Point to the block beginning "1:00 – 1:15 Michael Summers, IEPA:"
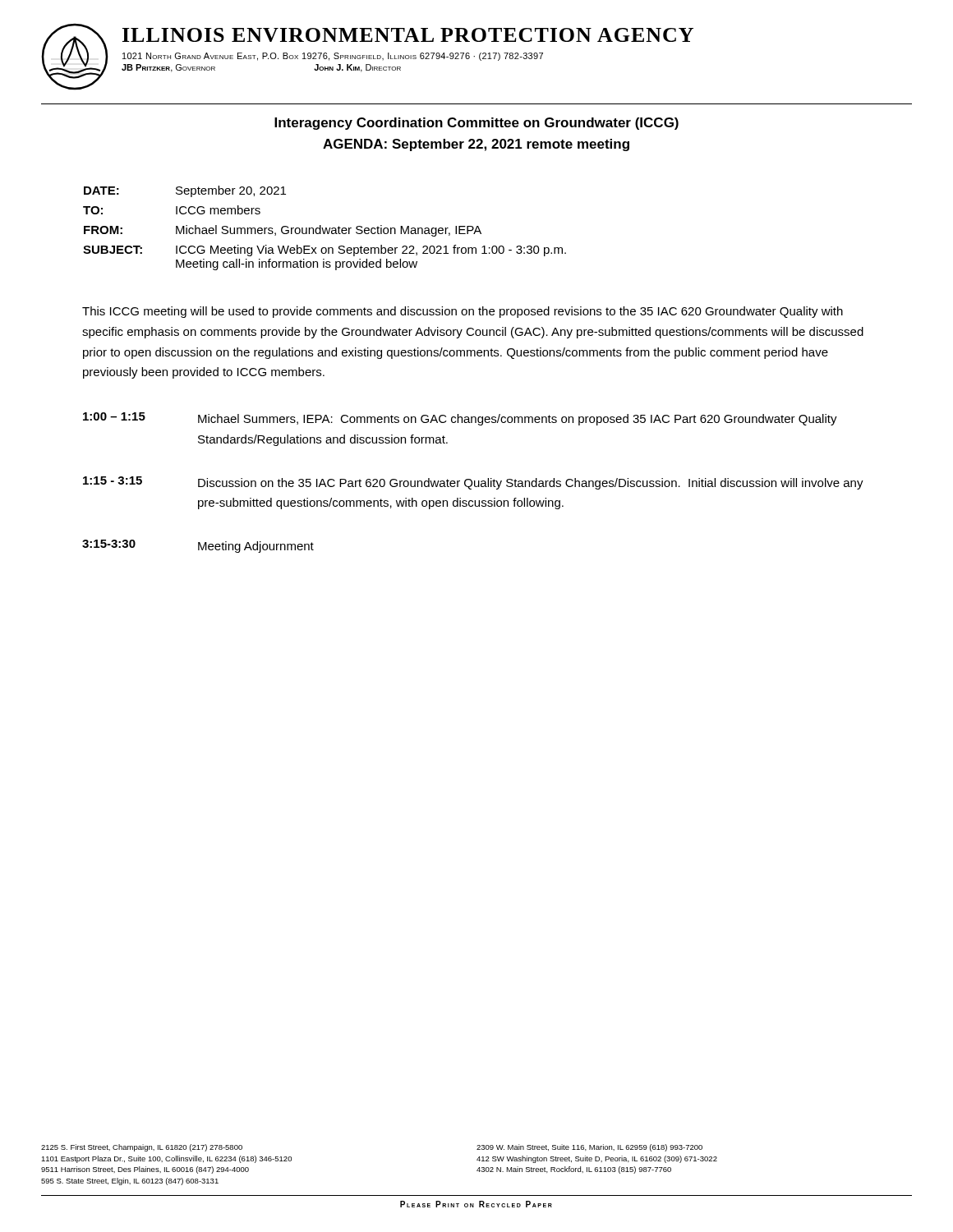The height and width of the screenshot is (1232, 953). [476, 429]
